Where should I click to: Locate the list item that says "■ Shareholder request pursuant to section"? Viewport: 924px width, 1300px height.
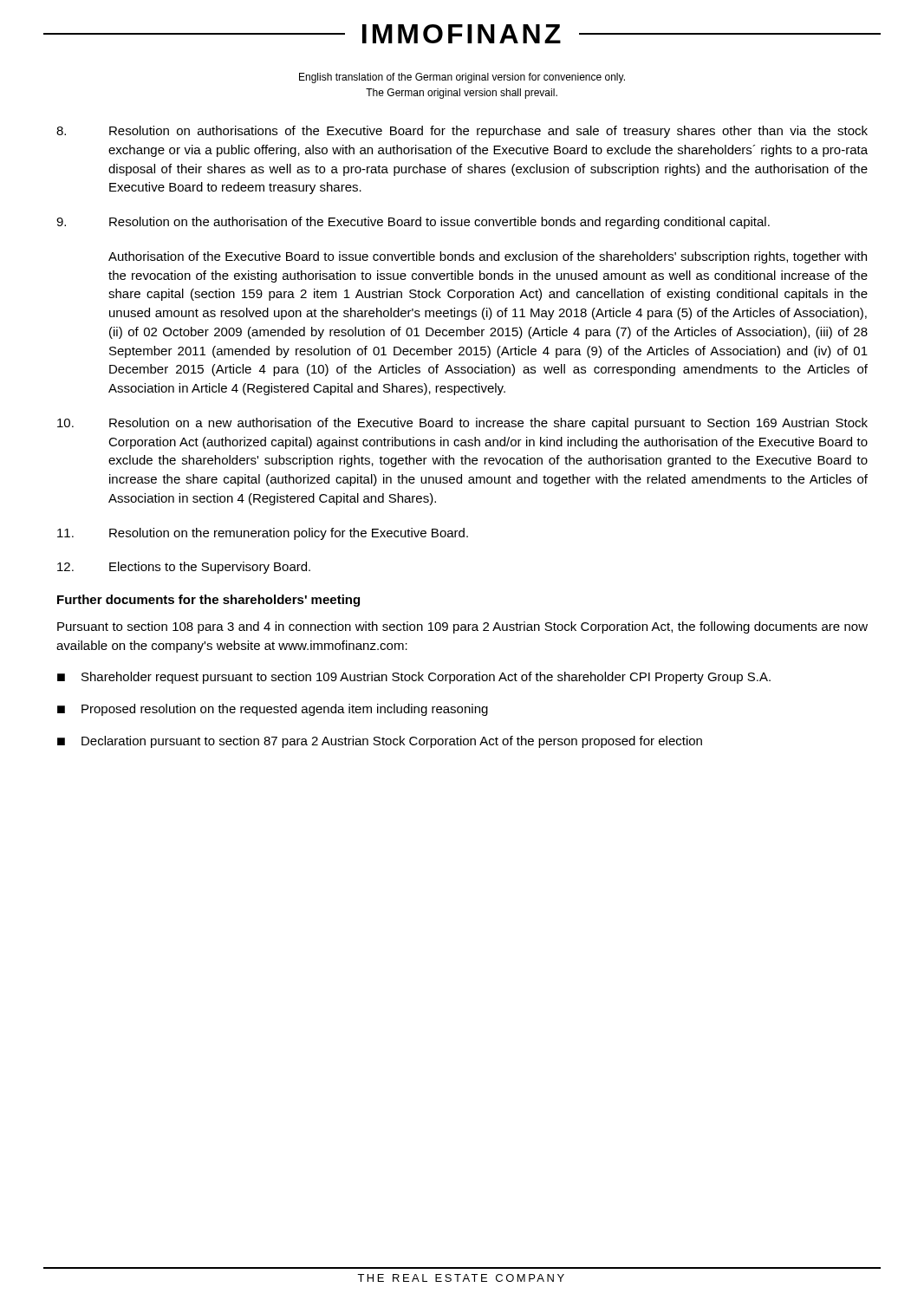pyautogui.click(x=462, y=677)
